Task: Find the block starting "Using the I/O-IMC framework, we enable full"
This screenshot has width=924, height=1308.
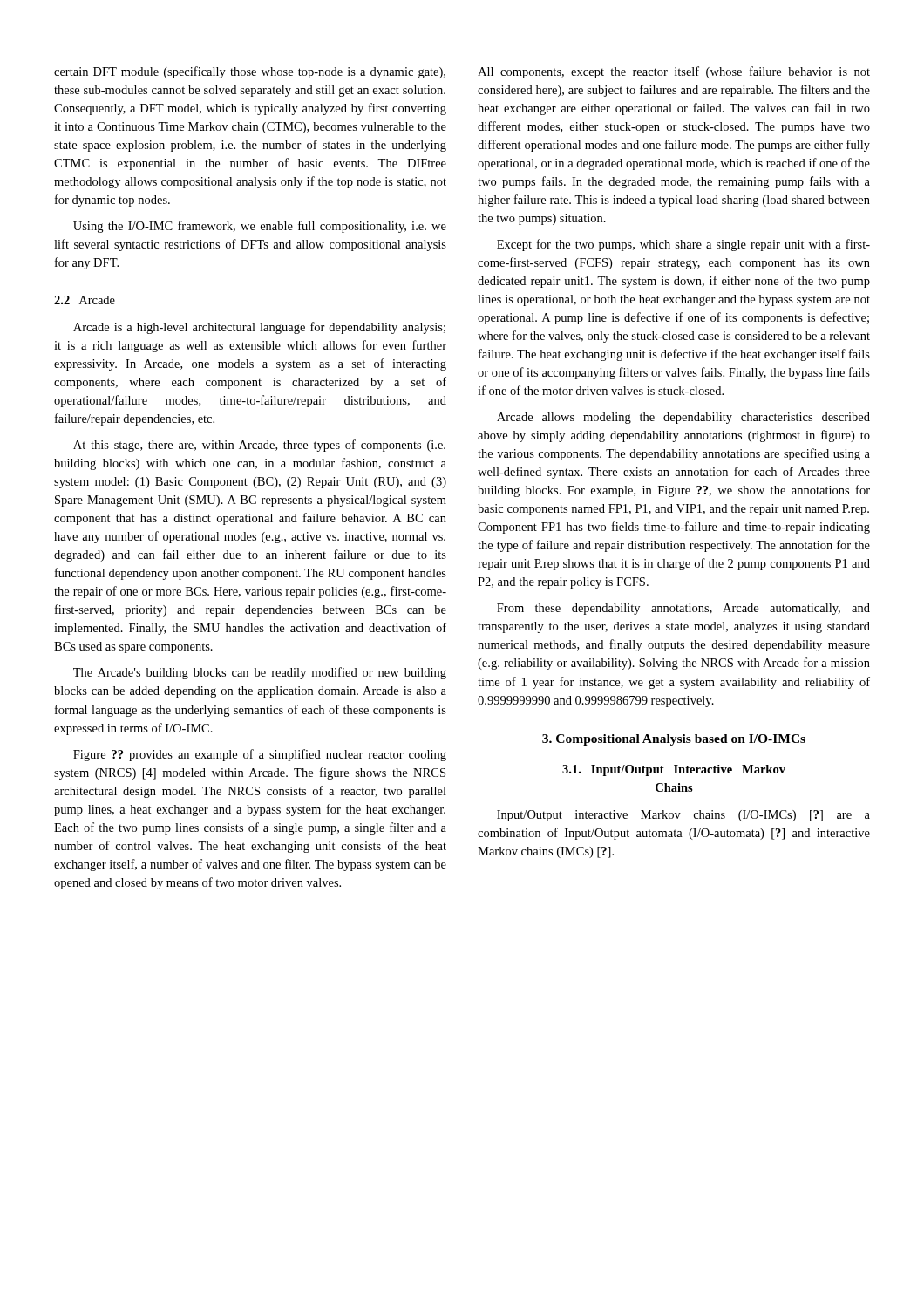Action: tap(250, 245)
